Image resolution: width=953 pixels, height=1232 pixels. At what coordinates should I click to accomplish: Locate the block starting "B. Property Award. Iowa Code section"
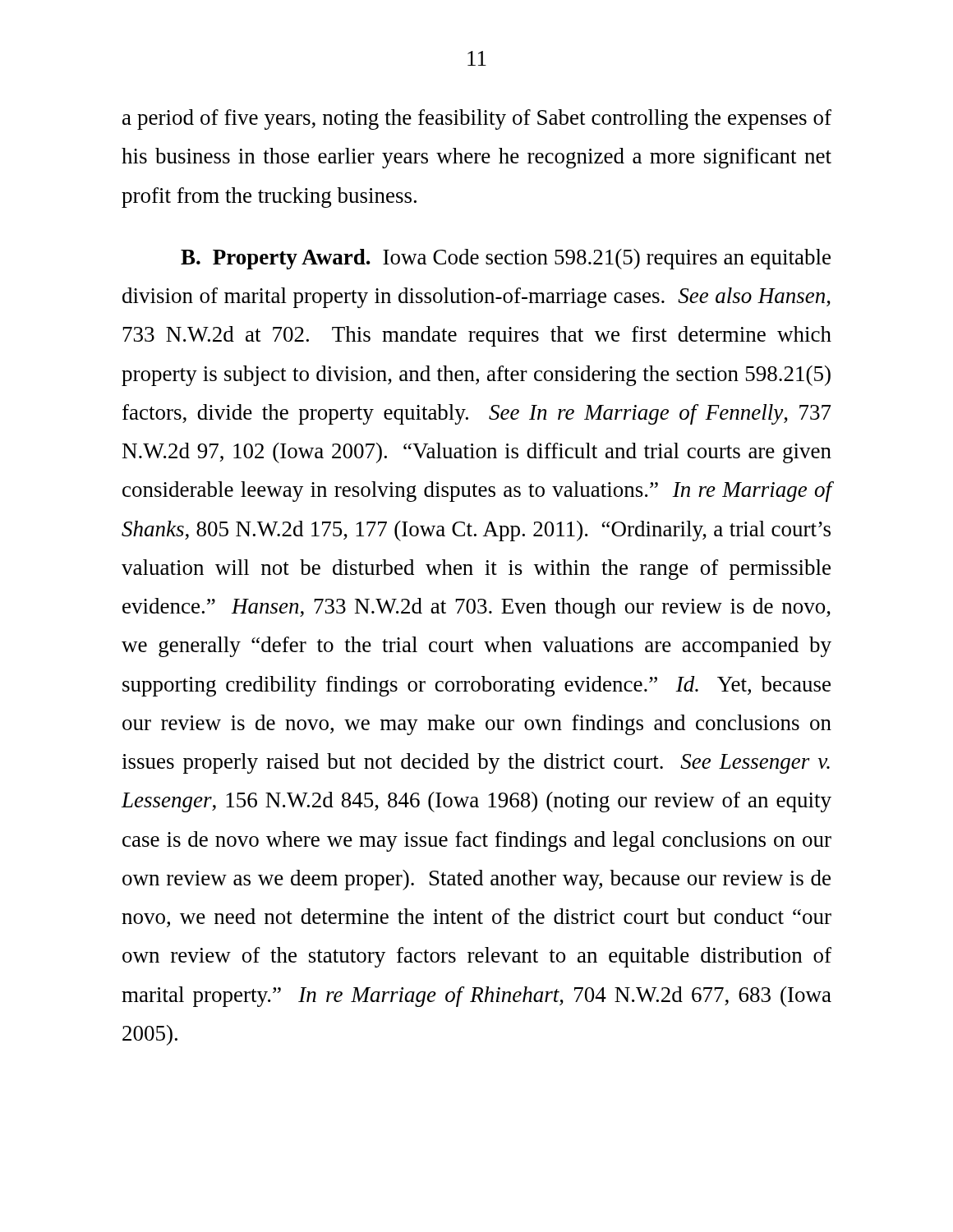(x=476, y=646)
